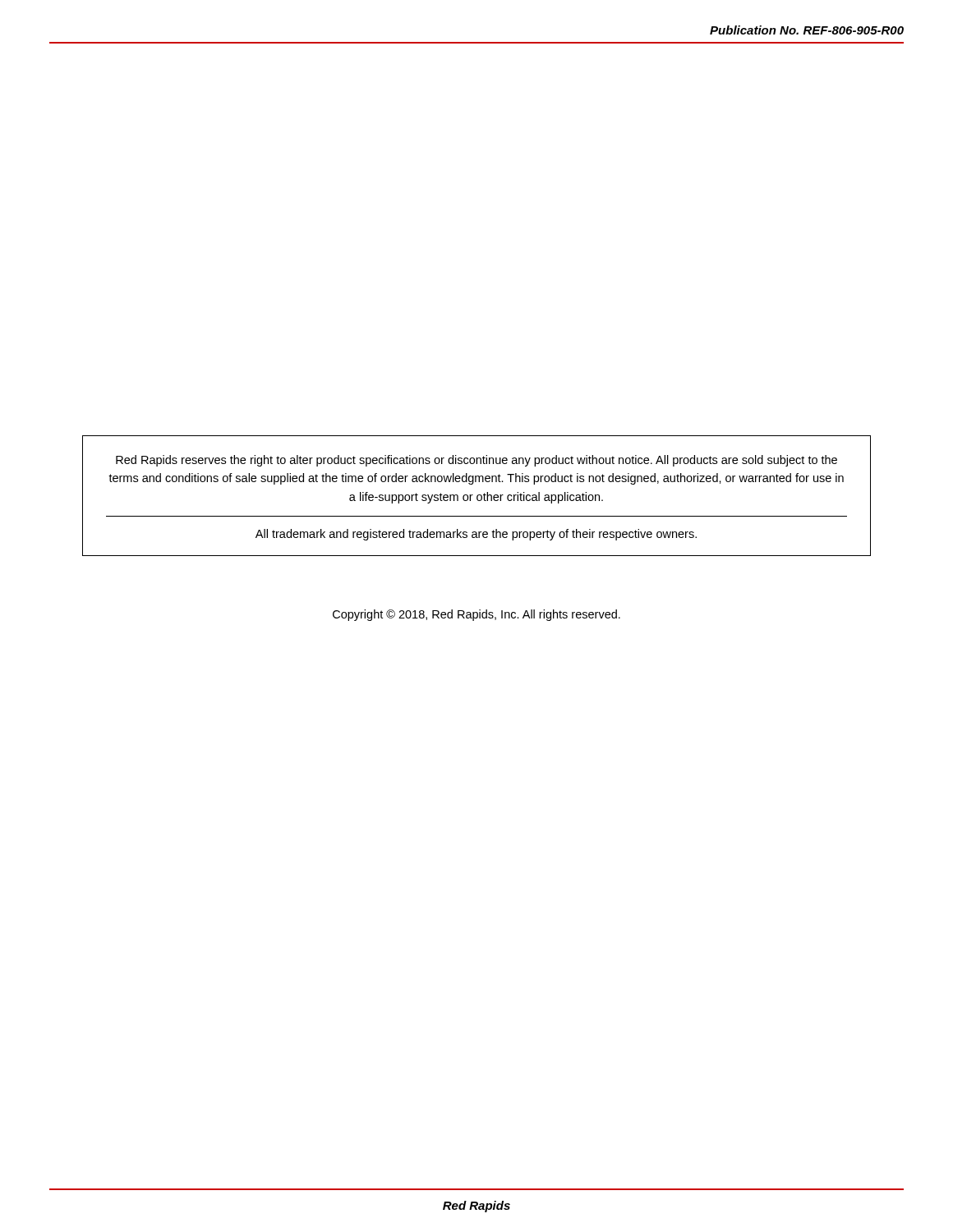Point to the text starting "Copyright © 2018, Red Rapids, Inc. All rights"
Image resolution: width=953 pixels, height=1232 pixels.
476,614
